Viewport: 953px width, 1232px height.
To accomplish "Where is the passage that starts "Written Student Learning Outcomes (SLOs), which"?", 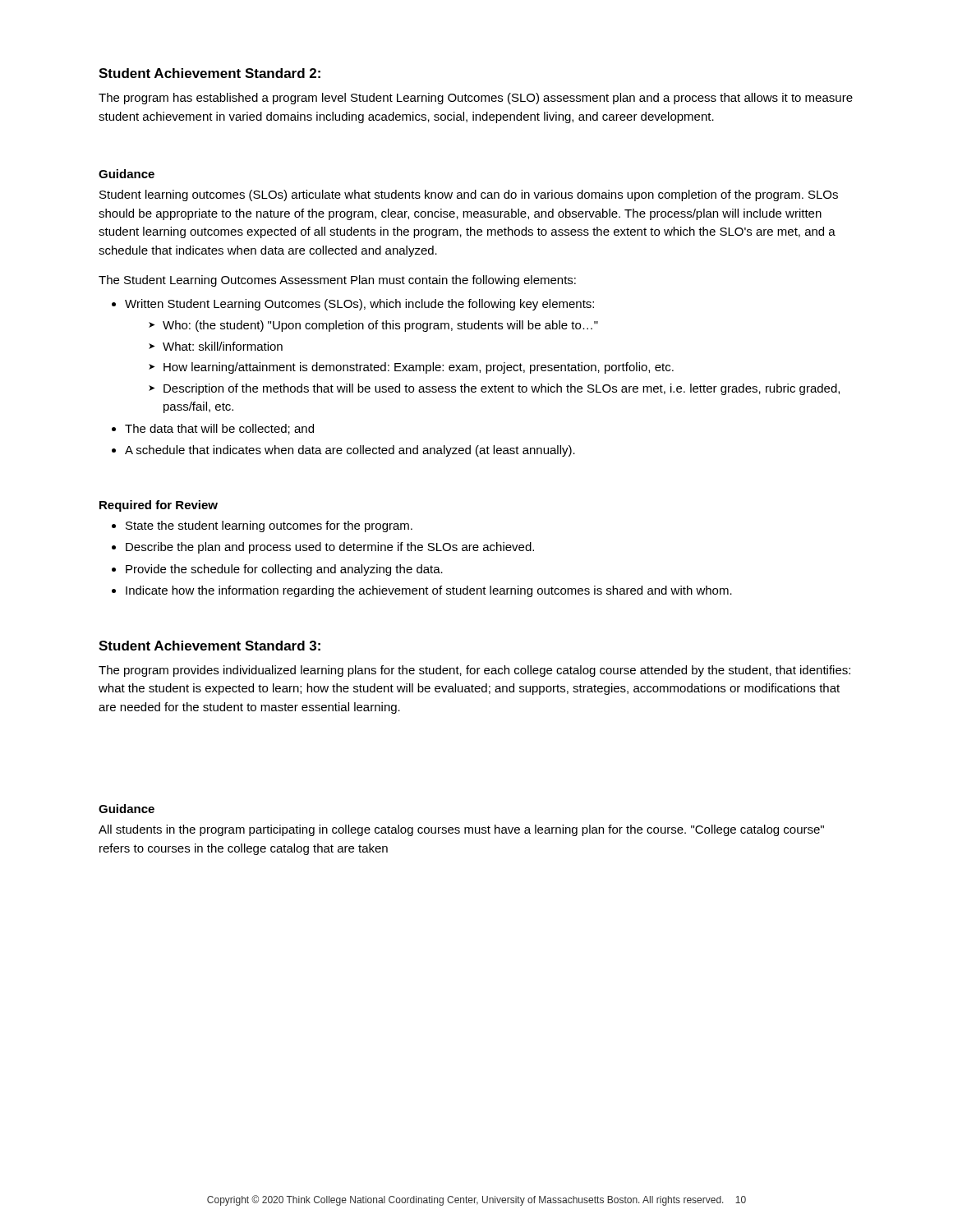I will click(x=490, y=356).
